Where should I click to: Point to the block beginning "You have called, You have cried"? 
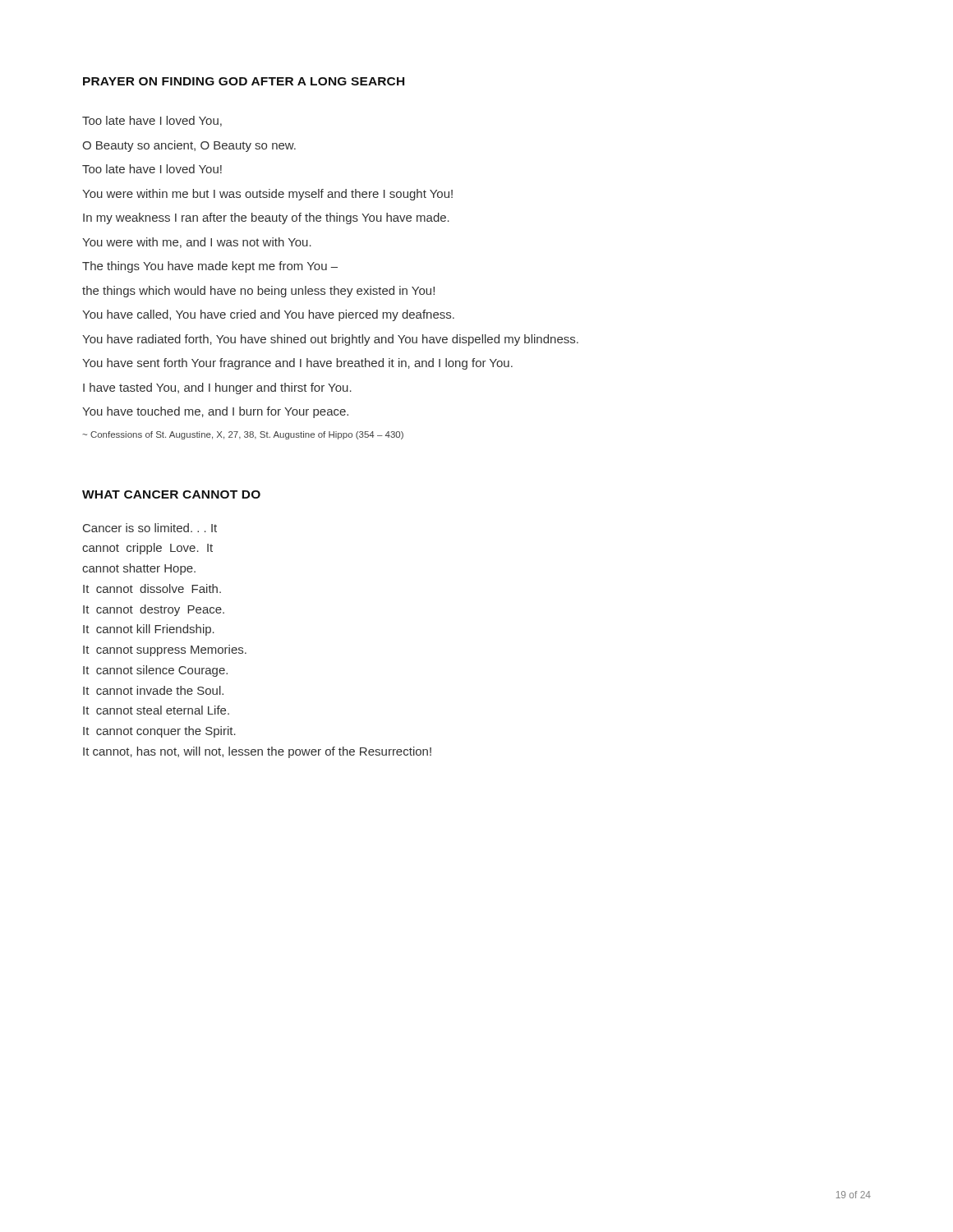point(269,314)
